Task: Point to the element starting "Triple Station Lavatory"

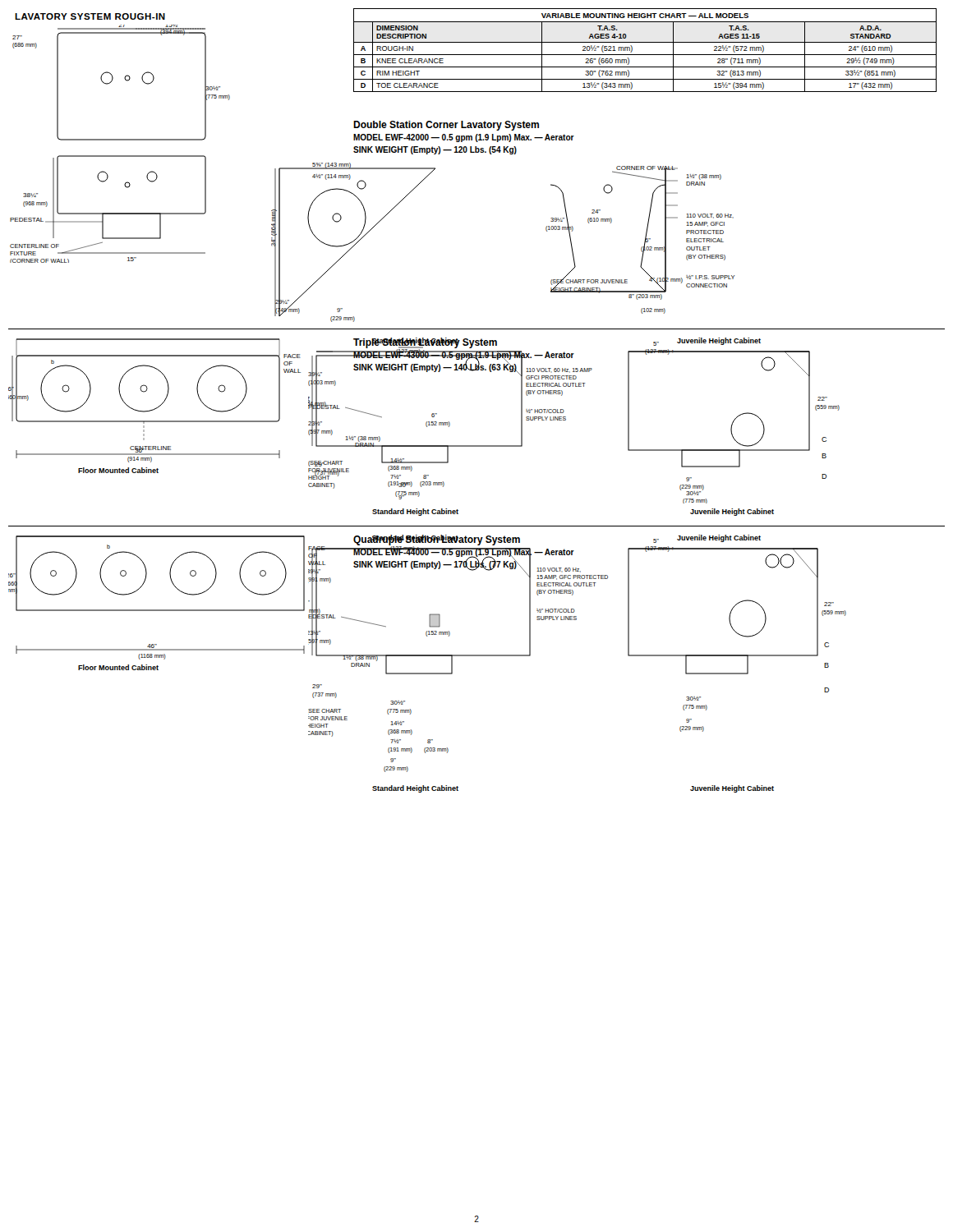Action: pos(425,342)
